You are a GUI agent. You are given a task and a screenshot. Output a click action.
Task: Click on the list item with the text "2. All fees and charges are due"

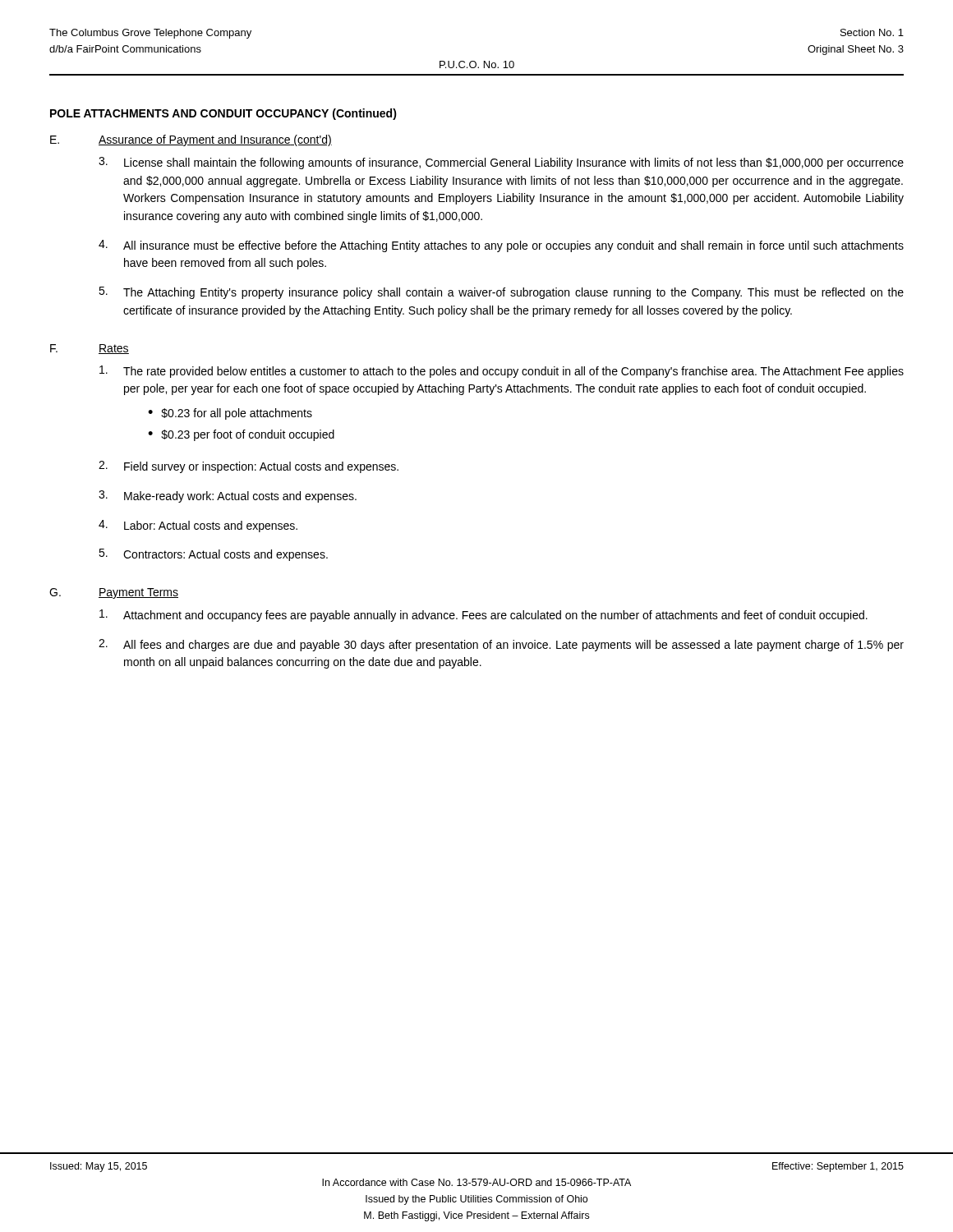501,654
